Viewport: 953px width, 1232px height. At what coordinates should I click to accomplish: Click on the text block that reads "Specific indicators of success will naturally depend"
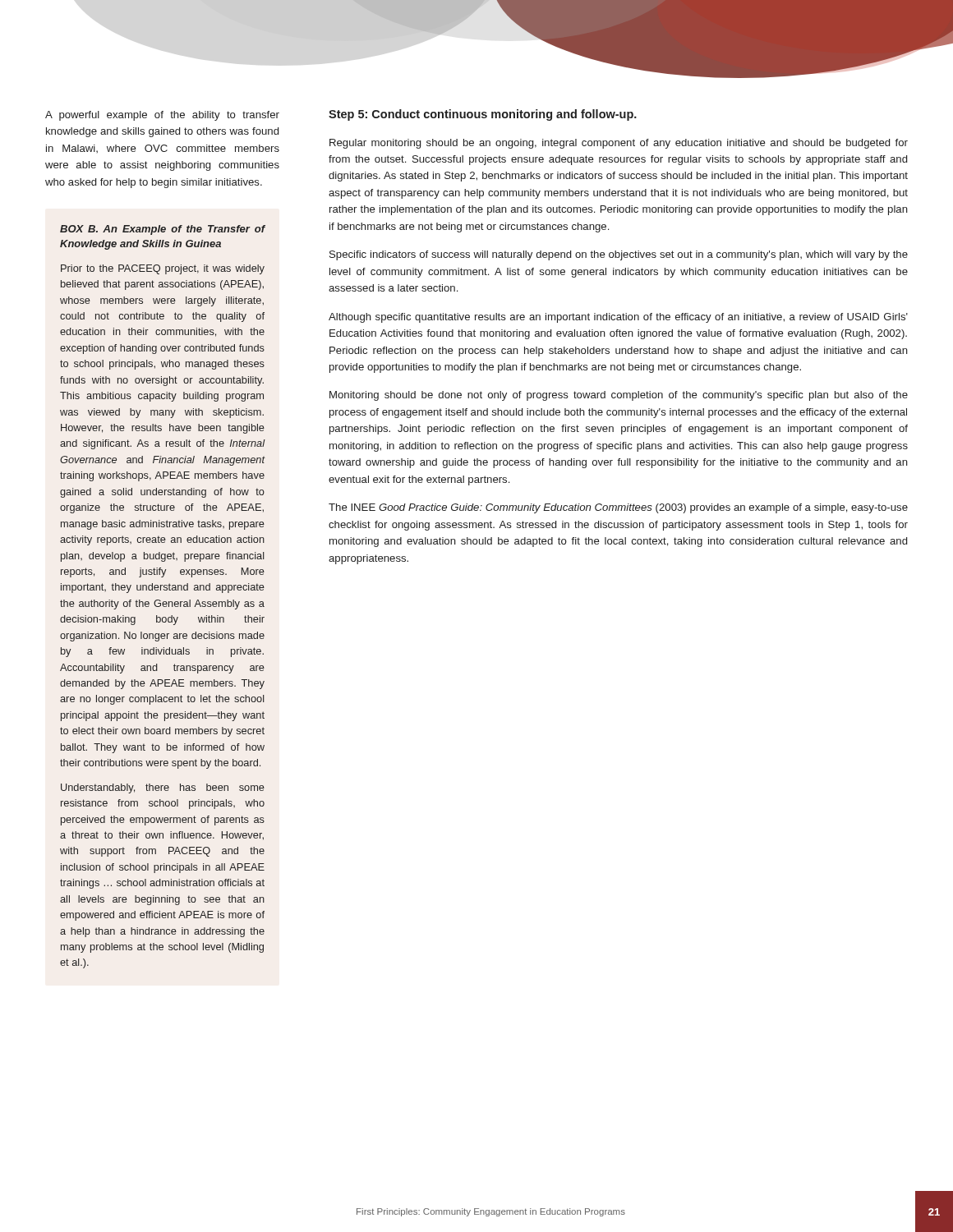tap(618, 271)
